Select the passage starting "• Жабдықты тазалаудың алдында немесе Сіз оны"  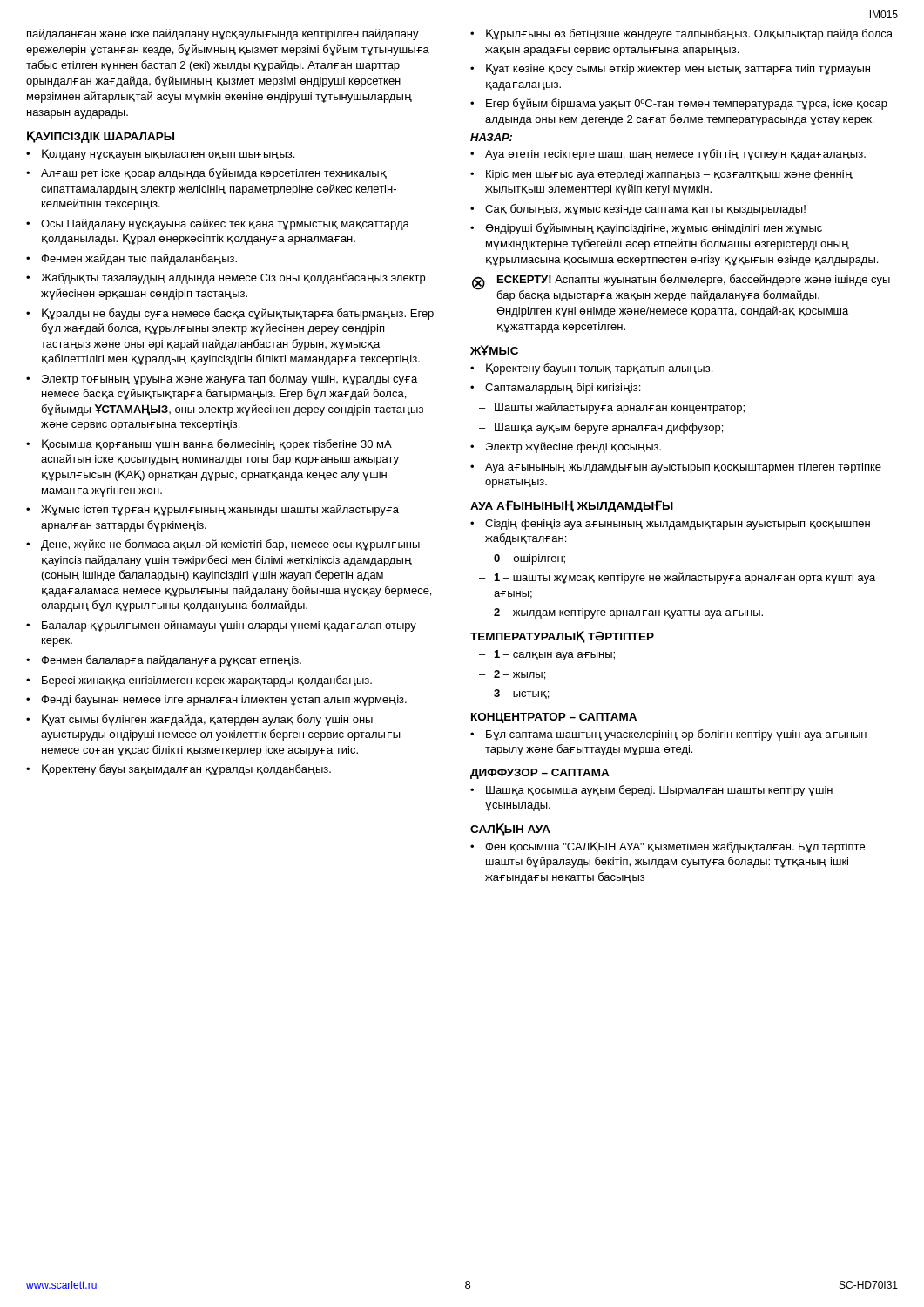[x=231, y=286]
